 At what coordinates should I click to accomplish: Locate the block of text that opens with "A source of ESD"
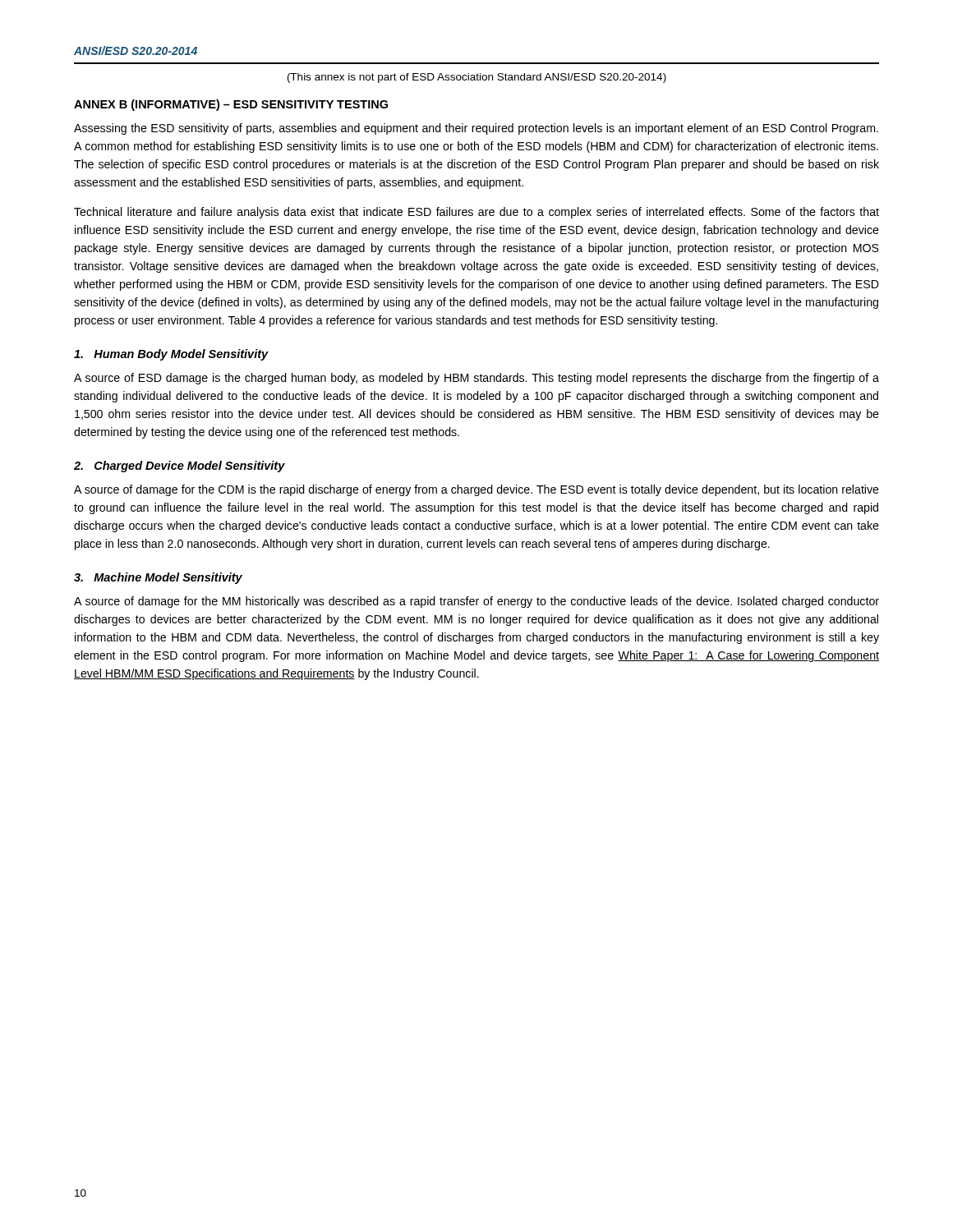click(476, 405)
